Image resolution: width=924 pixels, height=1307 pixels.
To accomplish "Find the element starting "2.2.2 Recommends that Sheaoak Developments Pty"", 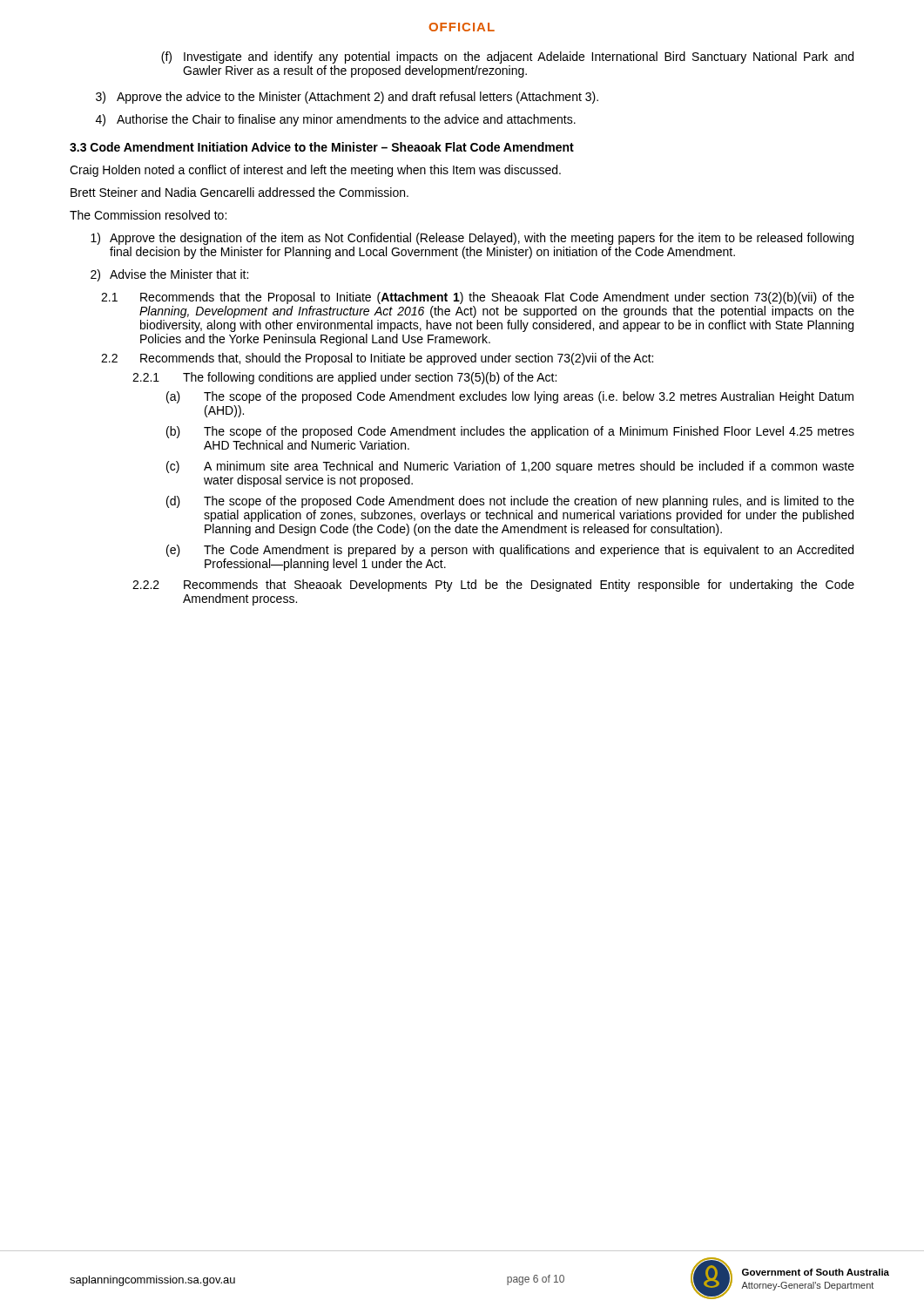I will (493, 592).
